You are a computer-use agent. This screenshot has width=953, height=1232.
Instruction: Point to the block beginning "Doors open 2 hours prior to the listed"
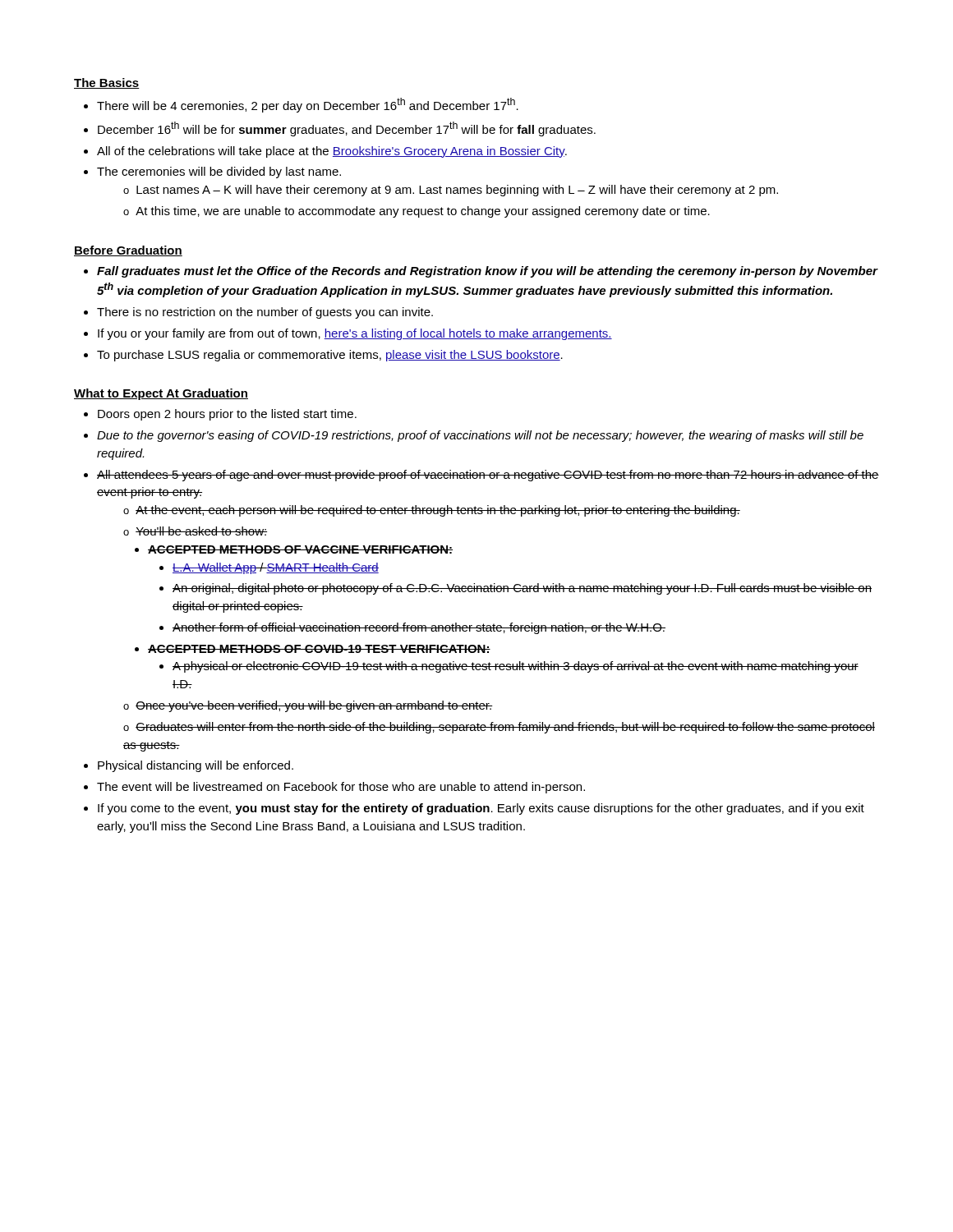tap(476, 620)
